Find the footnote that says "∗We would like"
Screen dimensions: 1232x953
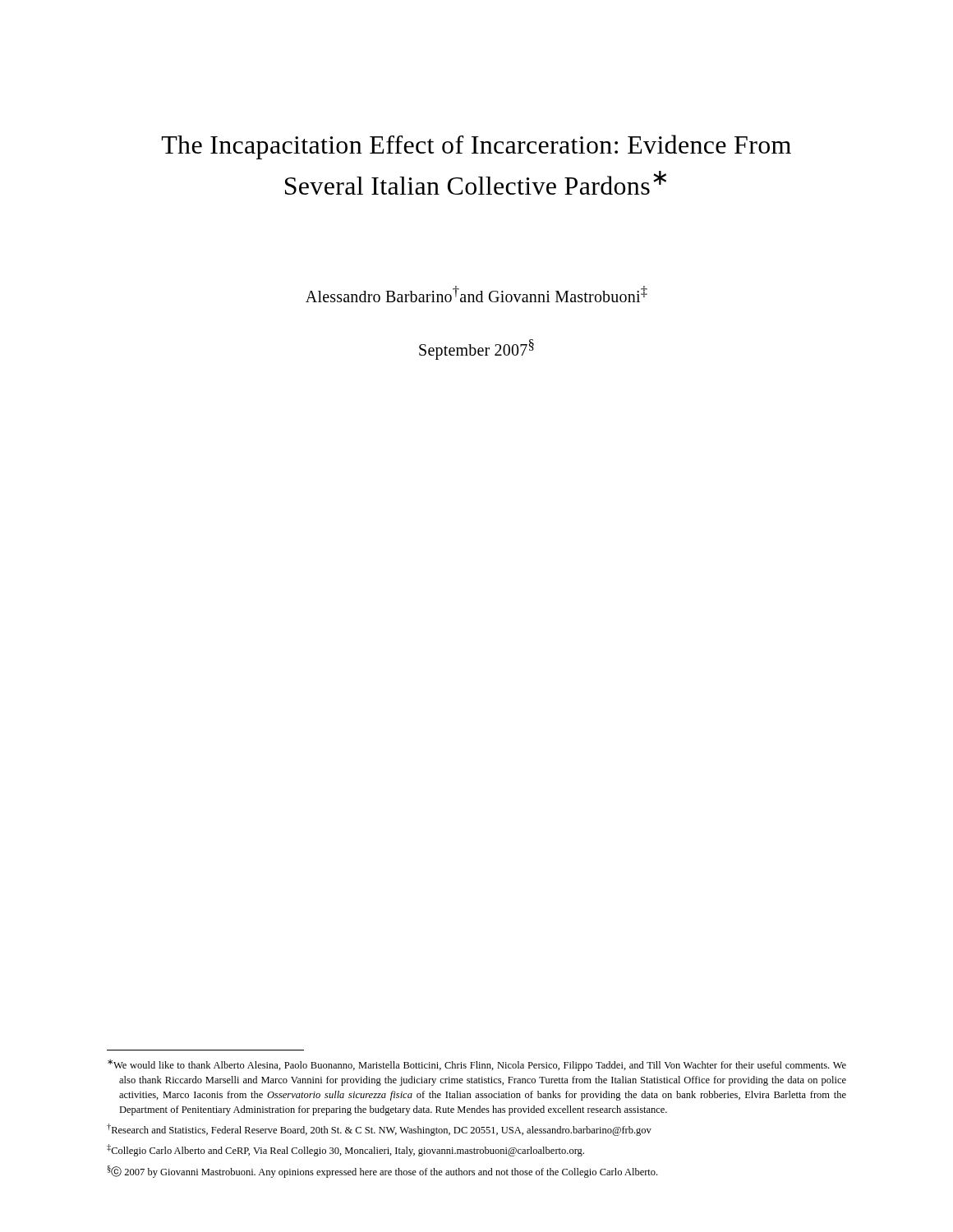coord(476,1086)
